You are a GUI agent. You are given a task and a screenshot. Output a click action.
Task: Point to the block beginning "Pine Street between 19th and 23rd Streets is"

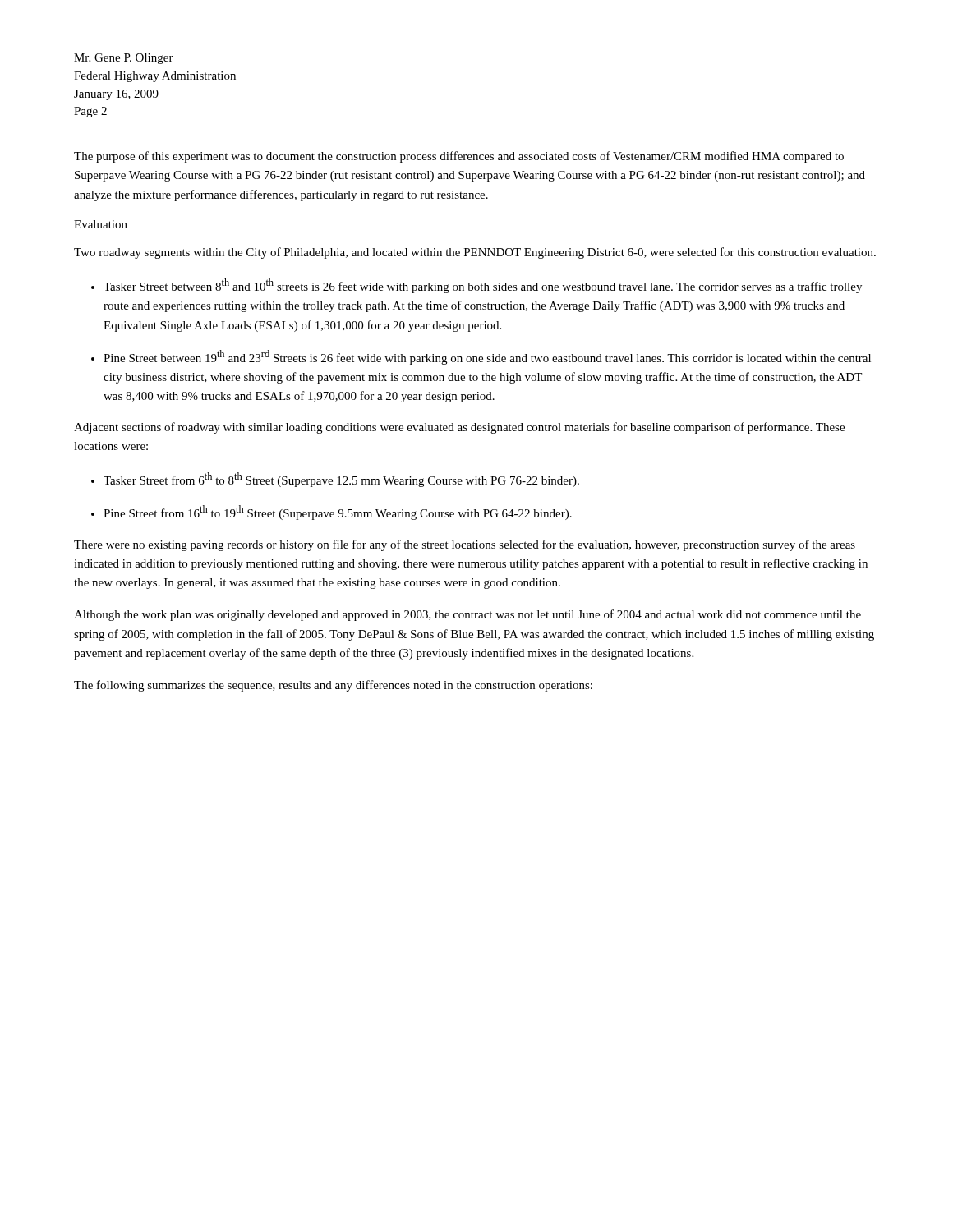pos(487,375)
